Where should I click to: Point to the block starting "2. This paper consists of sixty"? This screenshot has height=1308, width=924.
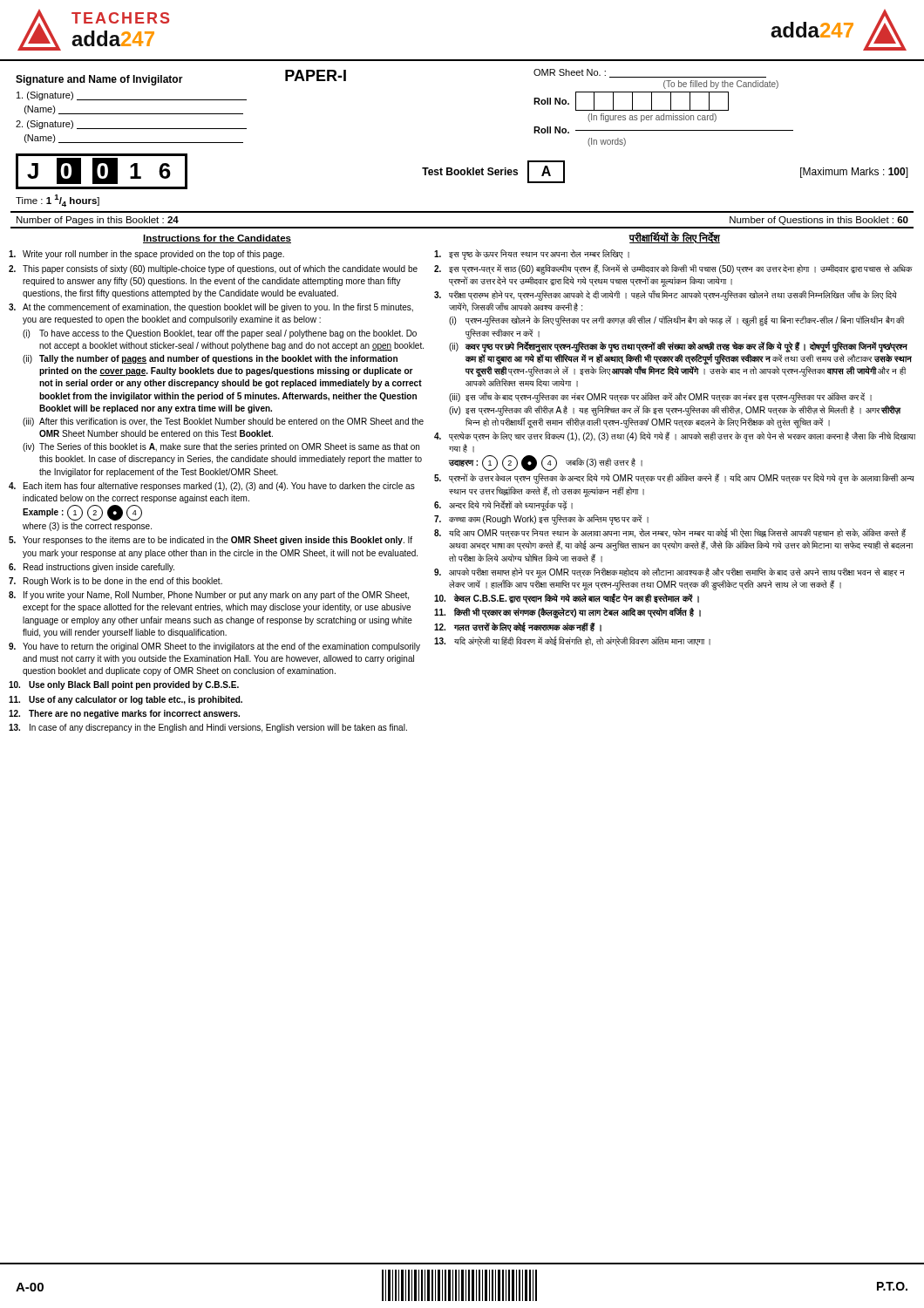(x=217, y=282)
